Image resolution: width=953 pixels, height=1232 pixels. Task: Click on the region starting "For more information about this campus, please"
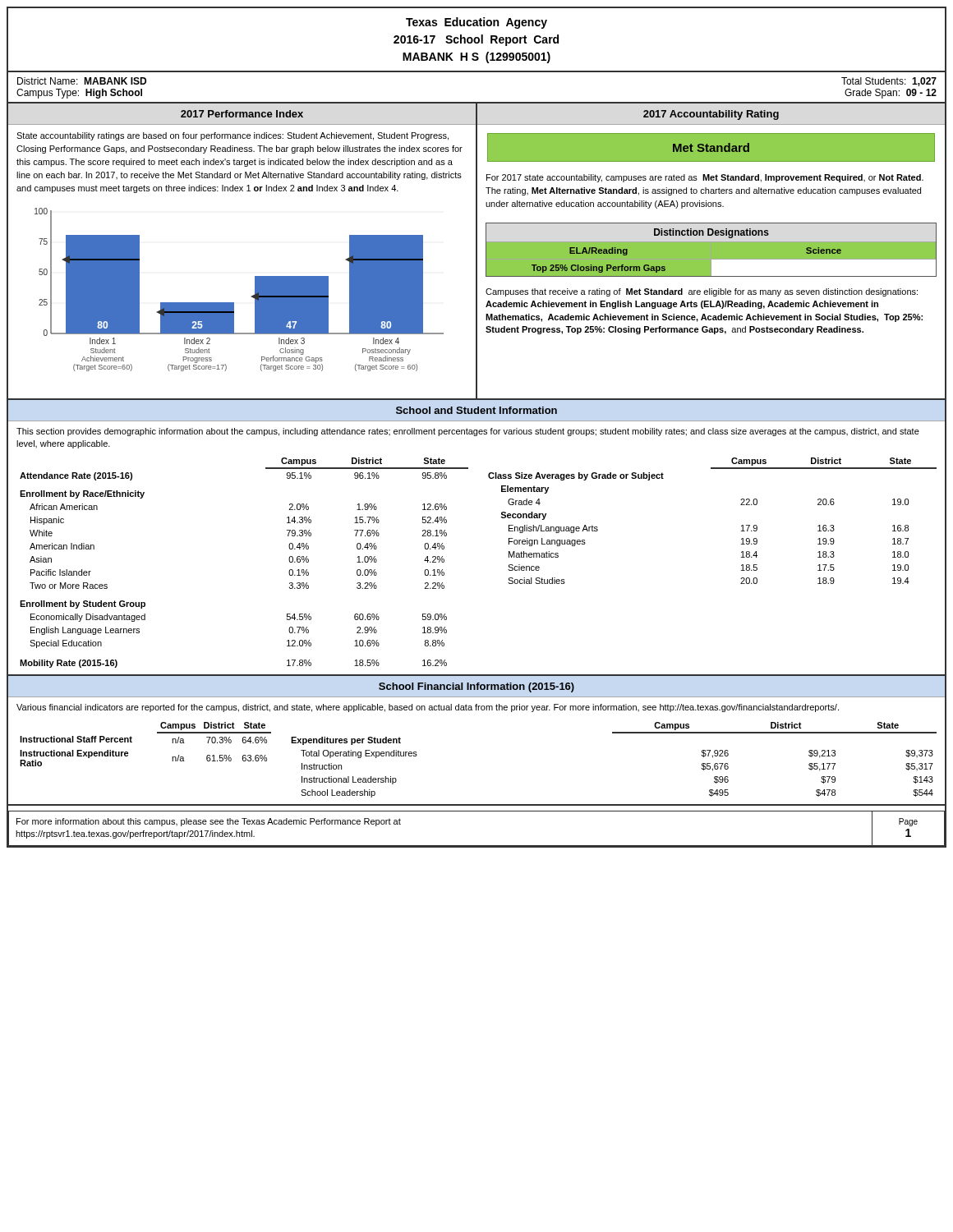208,828
